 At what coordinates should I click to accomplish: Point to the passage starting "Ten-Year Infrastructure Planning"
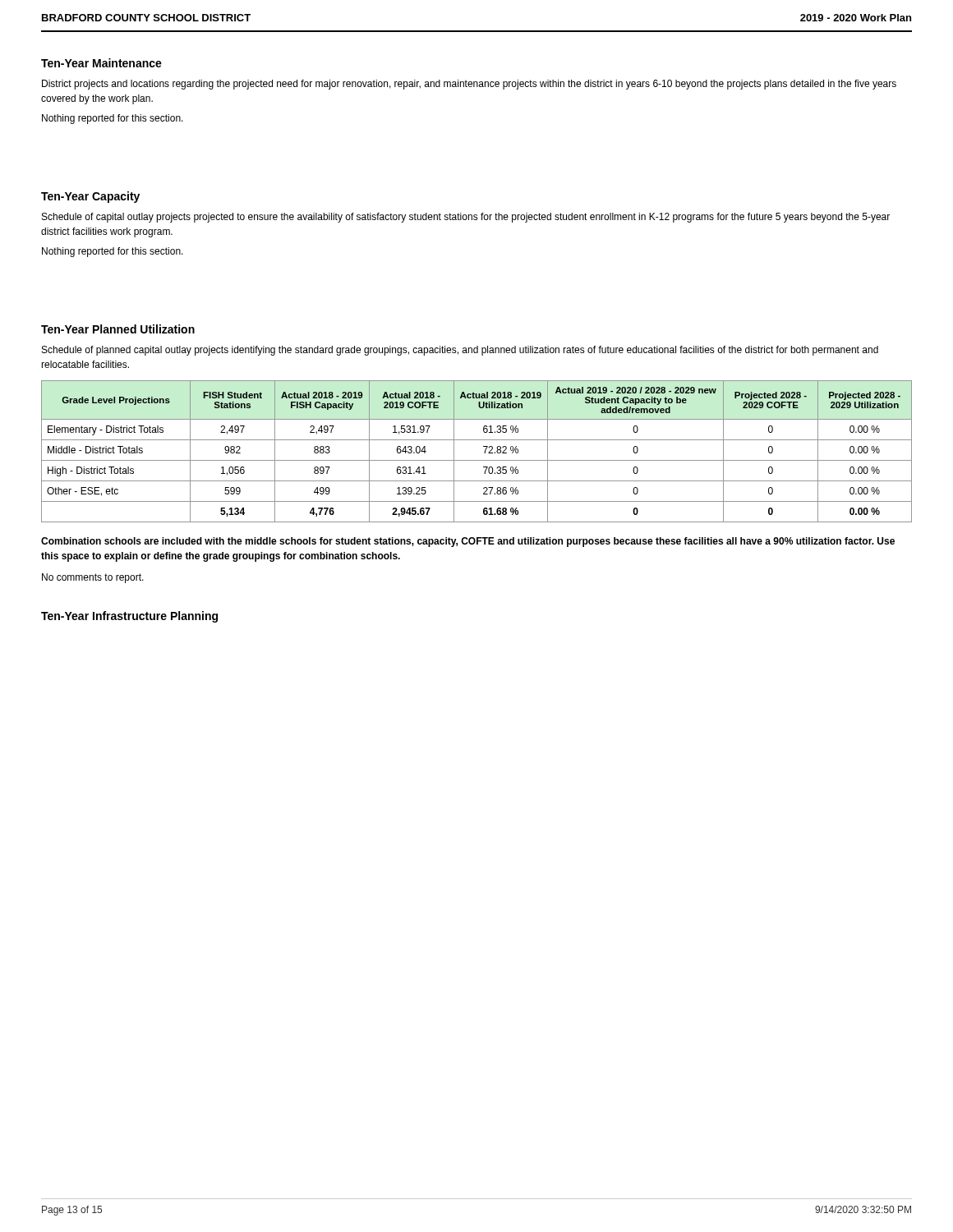click(130, 616)
